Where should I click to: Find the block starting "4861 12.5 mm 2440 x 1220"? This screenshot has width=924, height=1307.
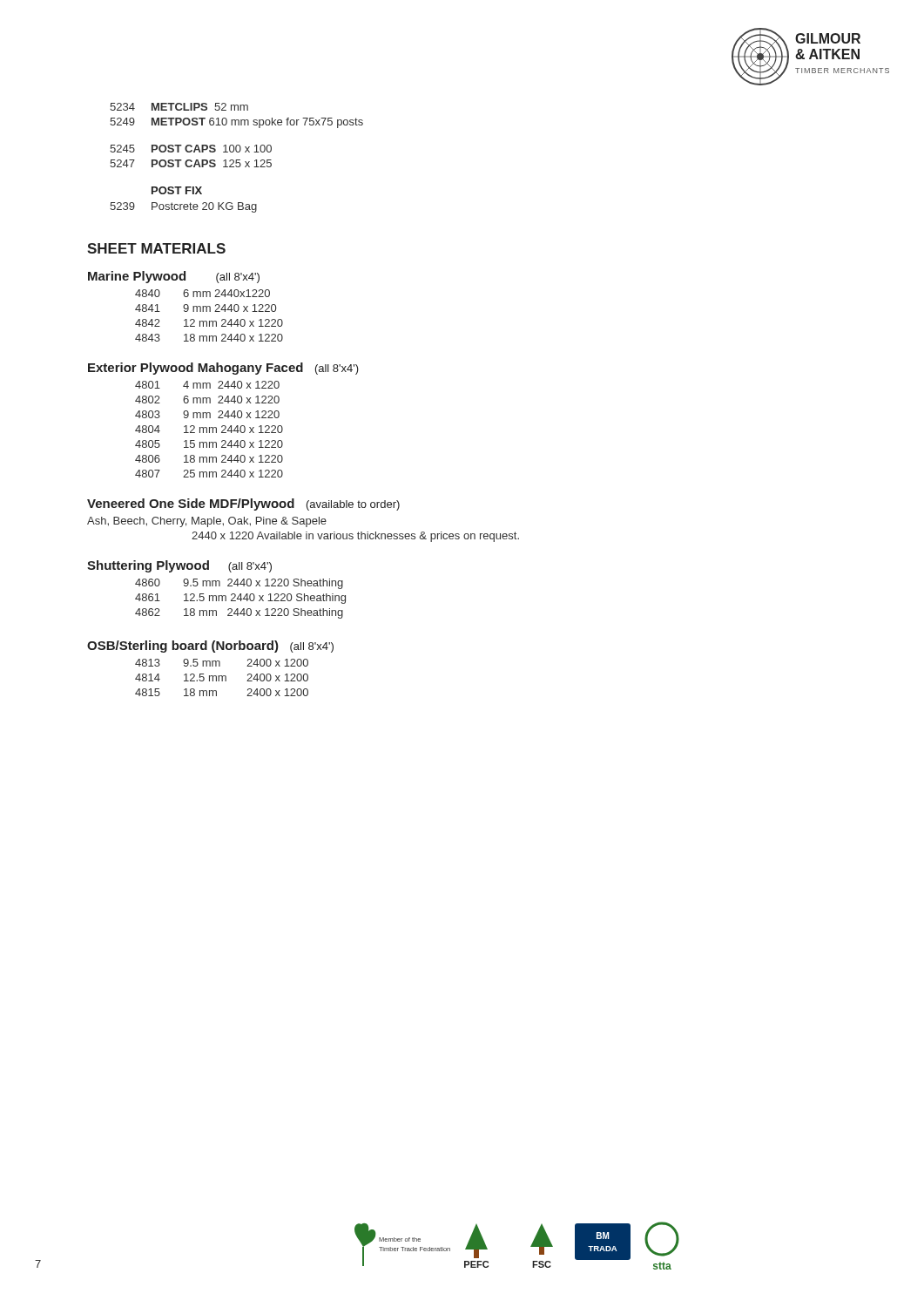[241, 597]
